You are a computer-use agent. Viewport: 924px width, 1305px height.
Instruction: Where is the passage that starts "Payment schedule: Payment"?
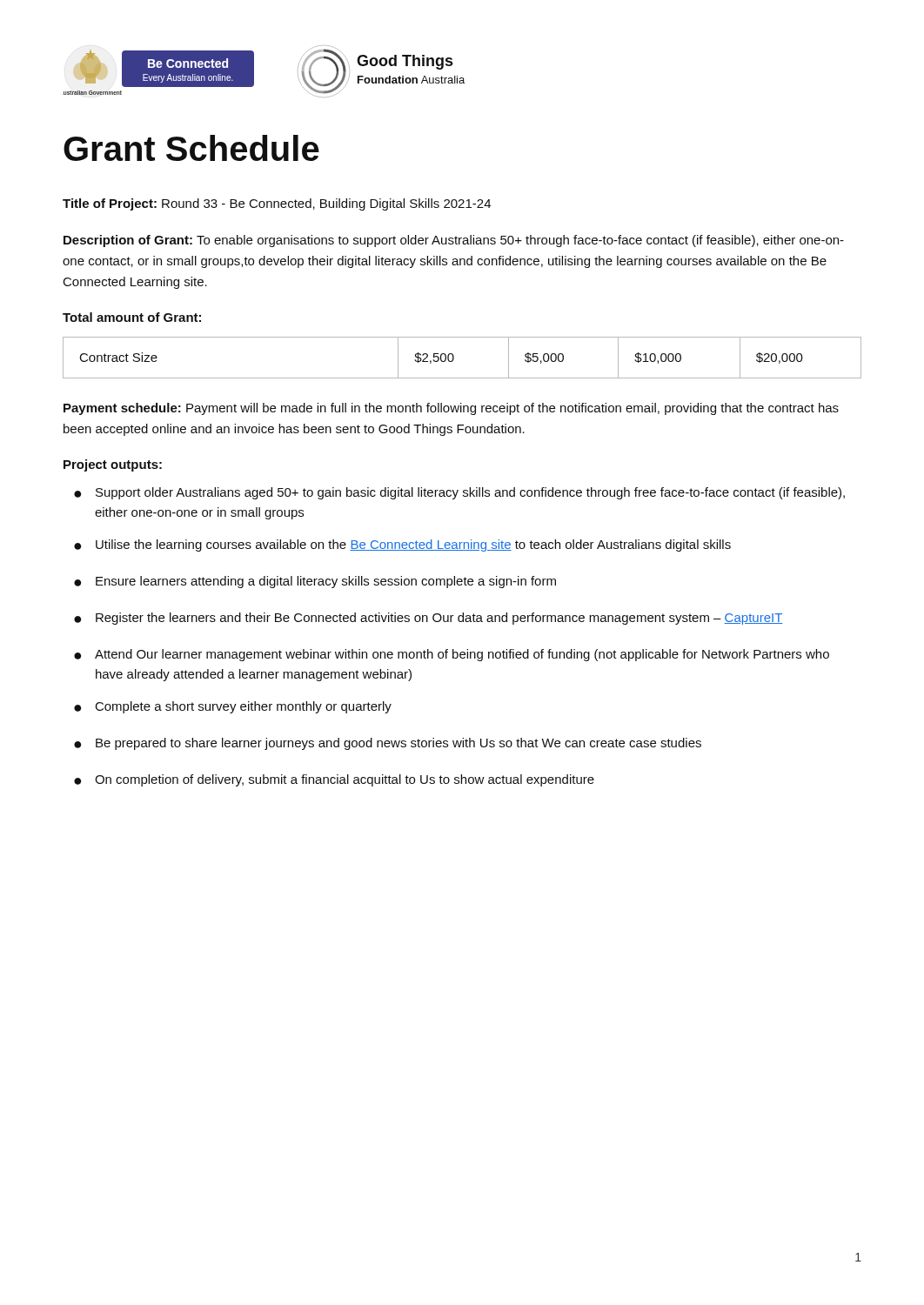(x=451, y=418)
